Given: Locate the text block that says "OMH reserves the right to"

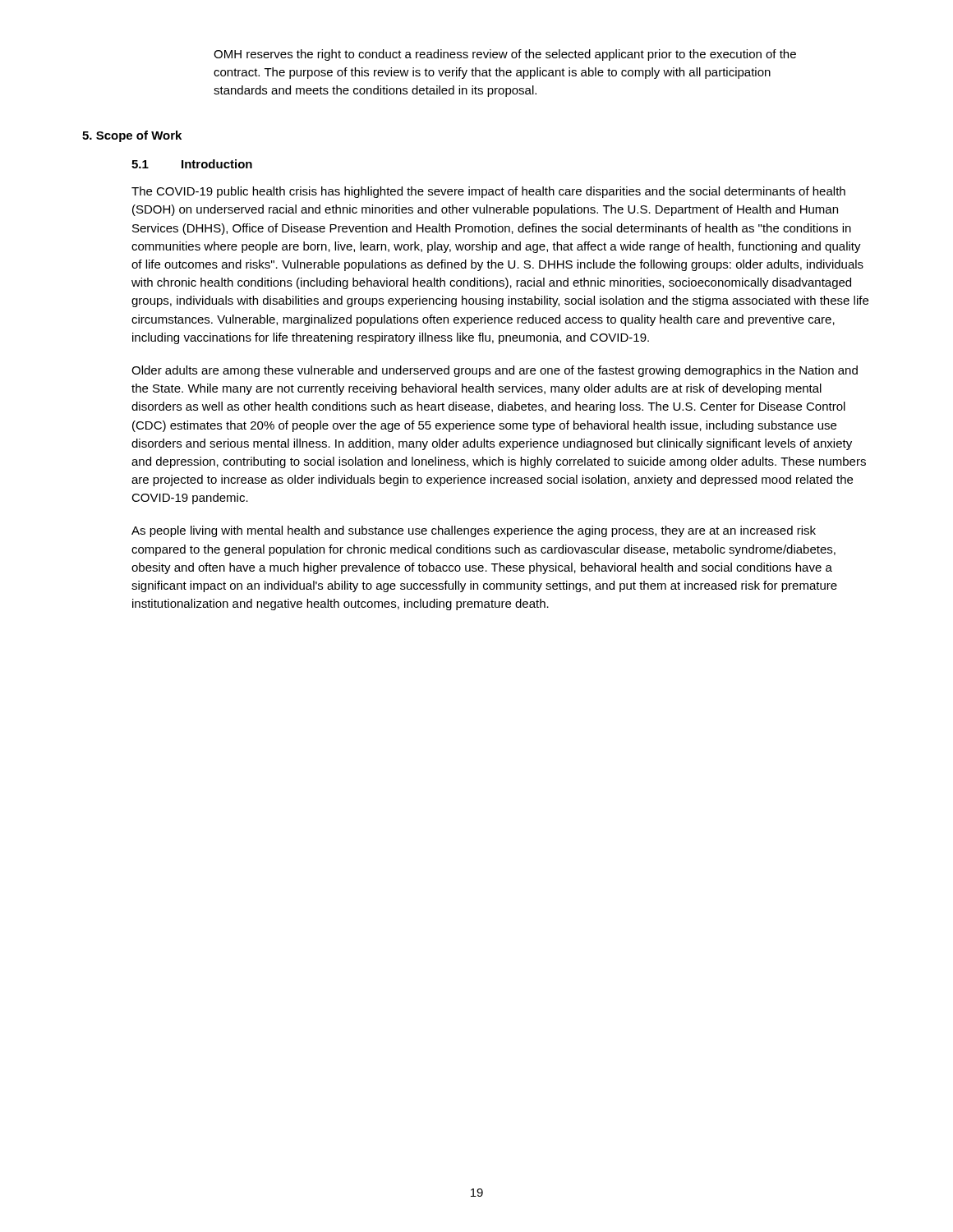Looking at the screenshot, I should [505, 72].
